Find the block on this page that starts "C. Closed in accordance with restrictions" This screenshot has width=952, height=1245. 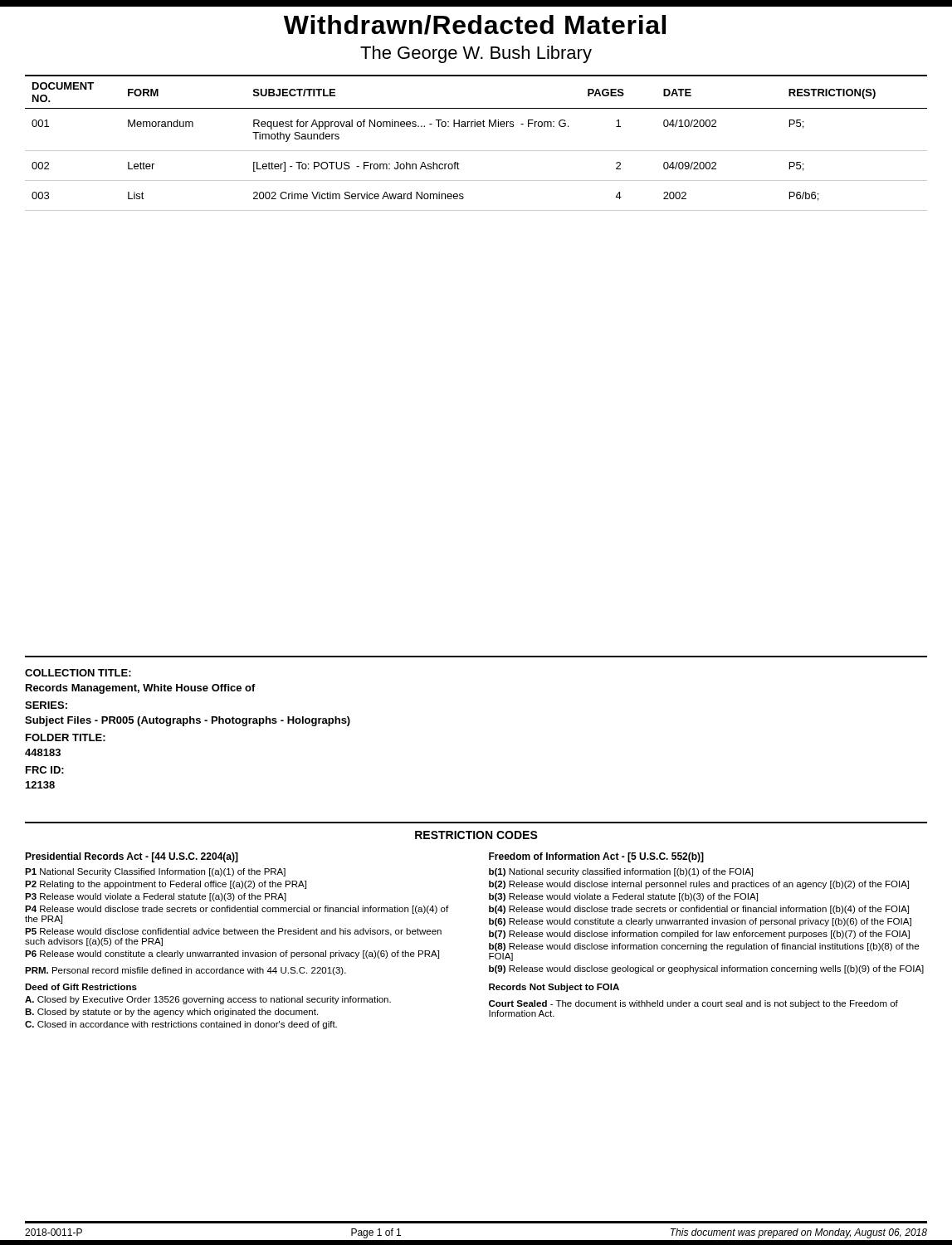[244, 1024]
